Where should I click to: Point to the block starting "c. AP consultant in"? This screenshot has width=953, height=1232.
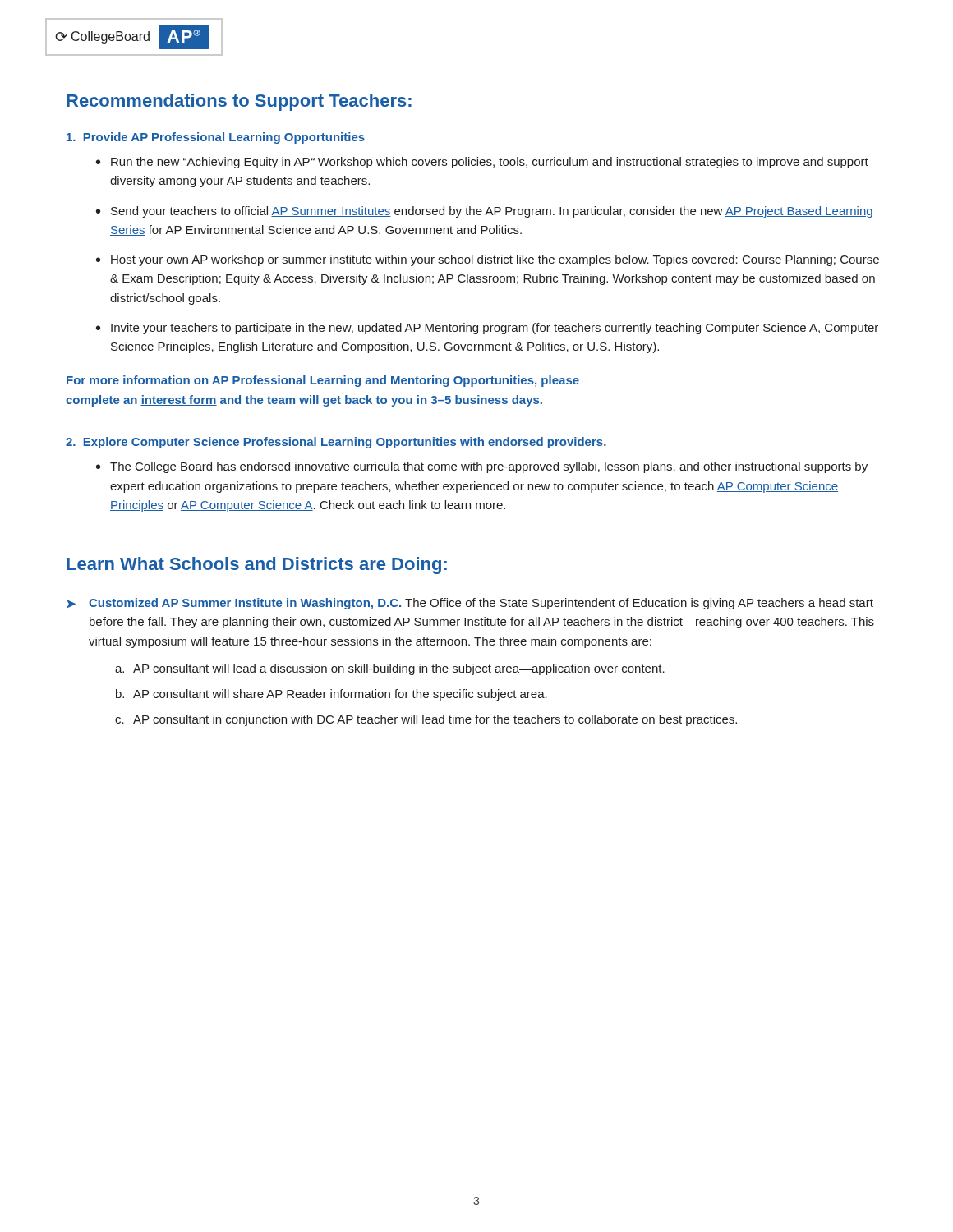pyautogui.click(x=501, y=719)
